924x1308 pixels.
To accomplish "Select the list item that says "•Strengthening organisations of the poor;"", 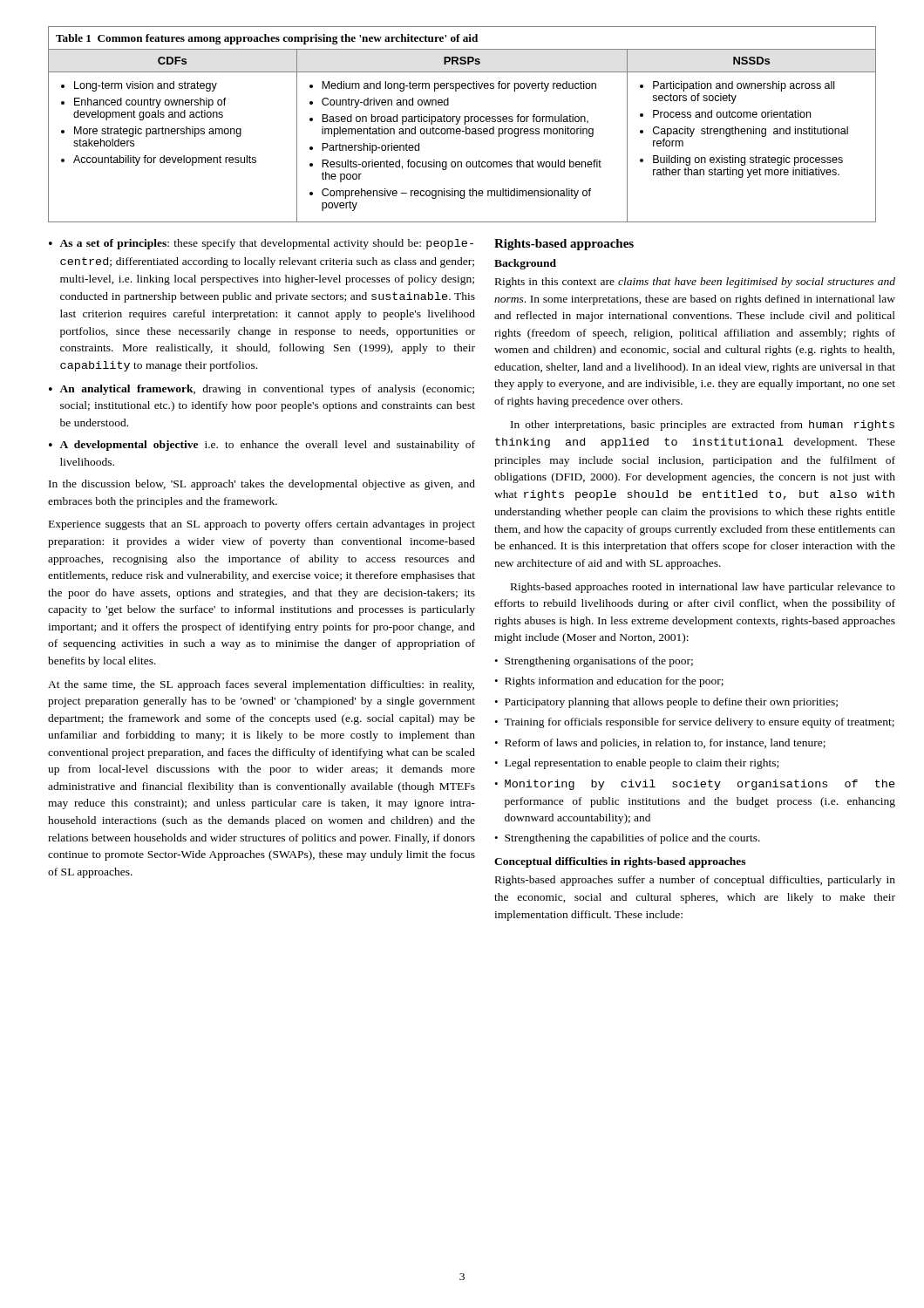I will 695,661.
